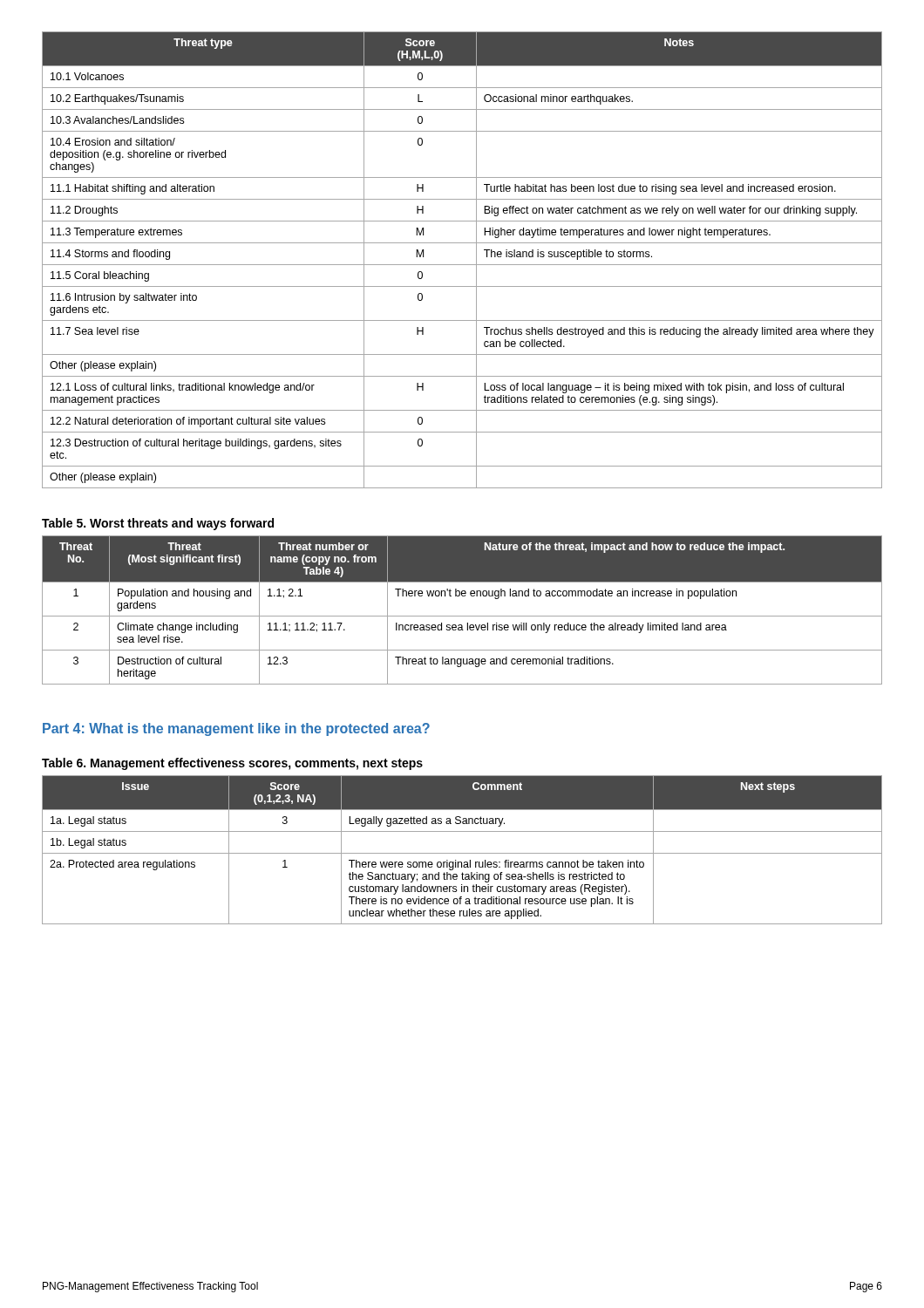Locate the section header containing "Table 5. Worst threats"
The width and height of the screenshot is (924, 1308).
click(158, 523)
